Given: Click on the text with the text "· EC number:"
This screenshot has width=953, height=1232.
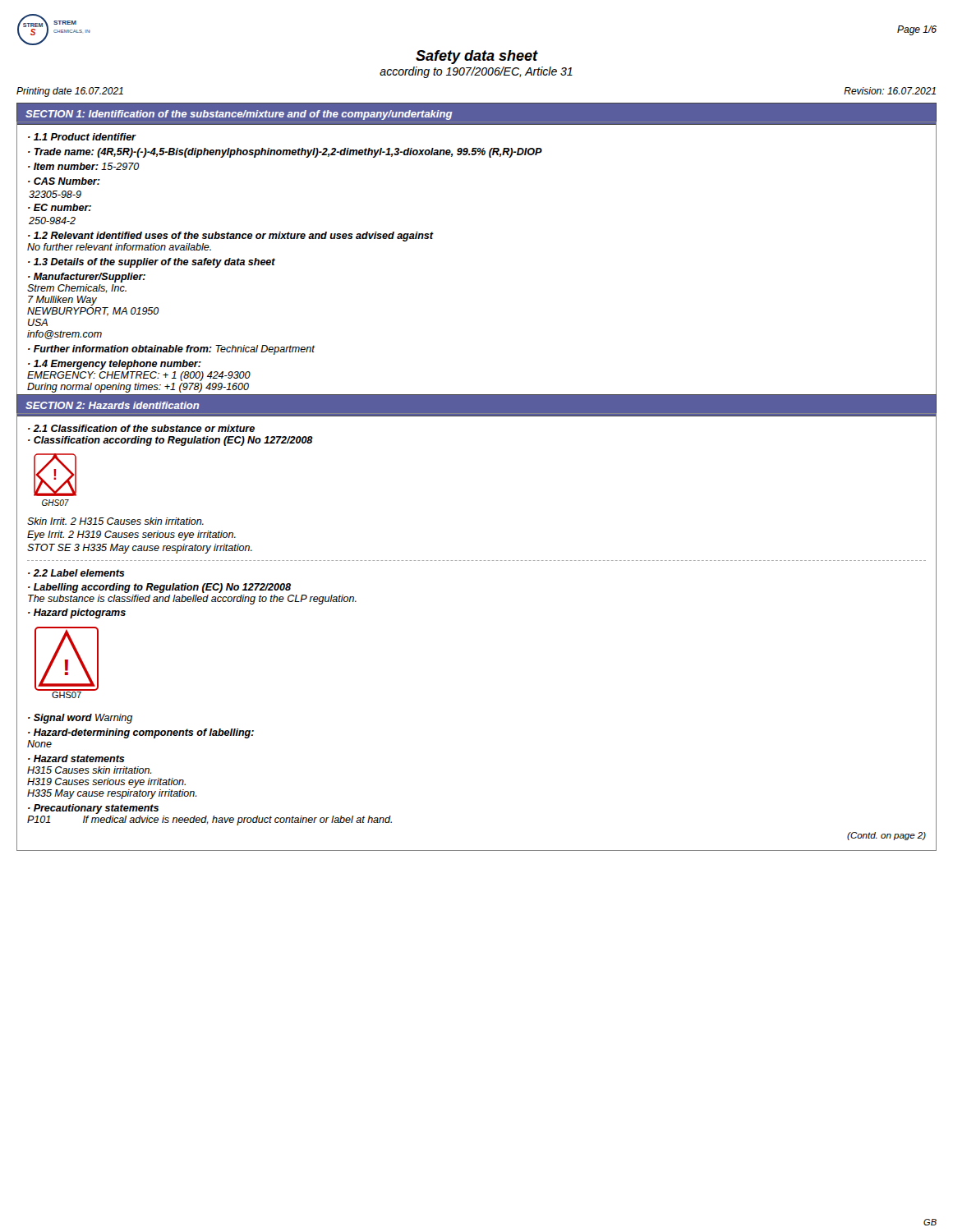Looking at the screenshot, I should (x=59, y=208).
